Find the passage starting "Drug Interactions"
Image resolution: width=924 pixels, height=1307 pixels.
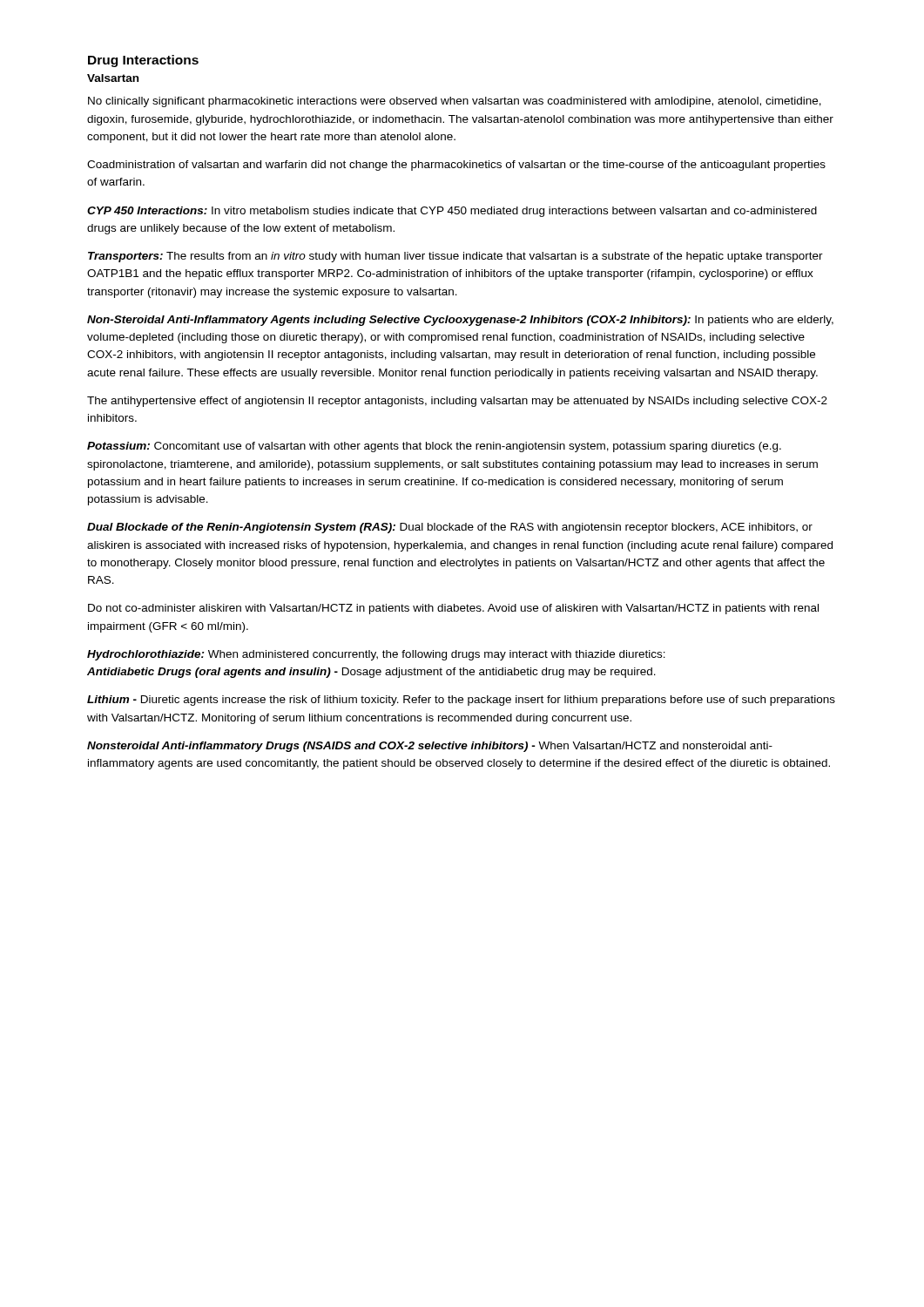coord(143,60)
